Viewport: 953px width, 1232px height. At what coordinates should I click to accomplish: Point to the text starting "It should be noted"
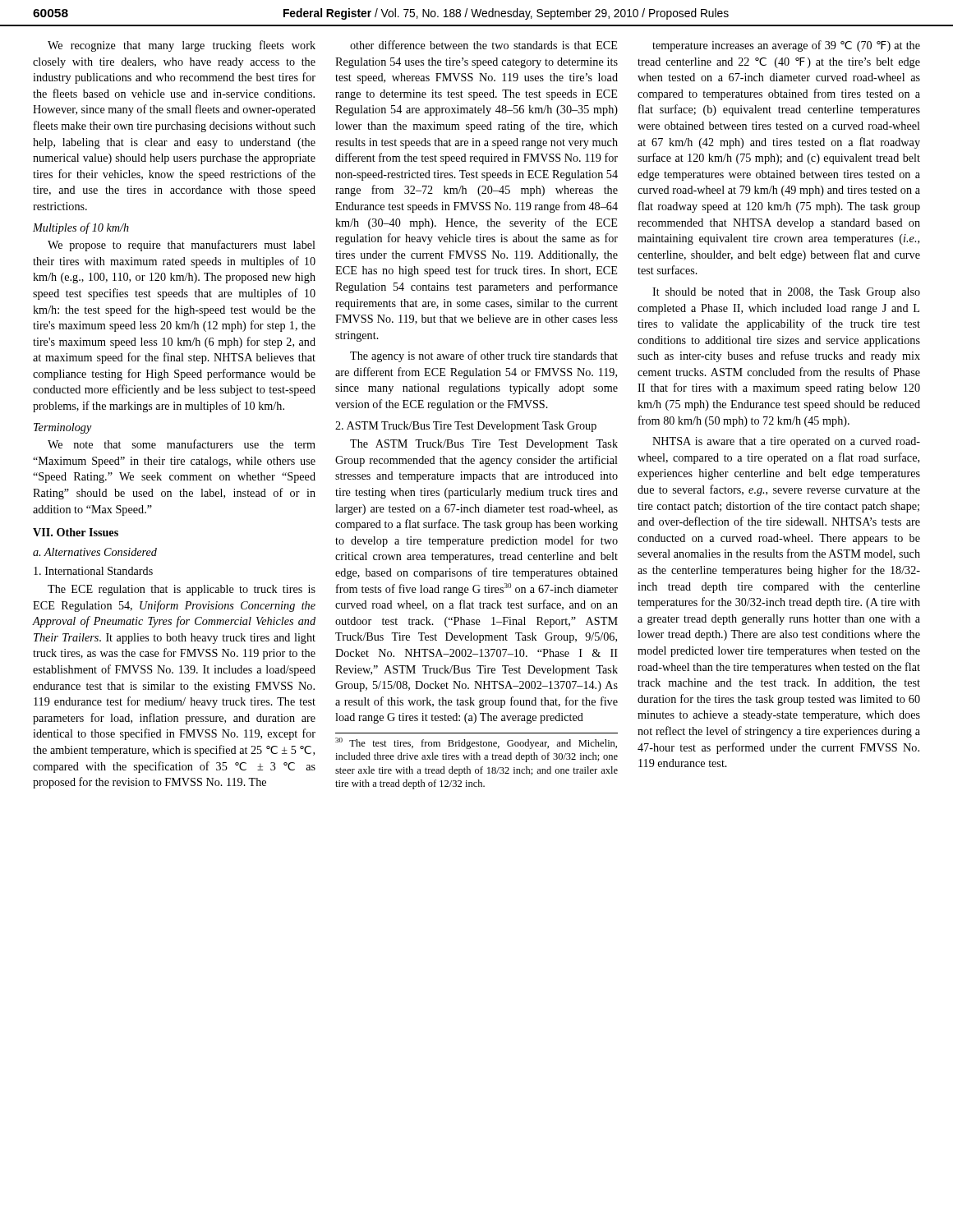pos(779,357)
